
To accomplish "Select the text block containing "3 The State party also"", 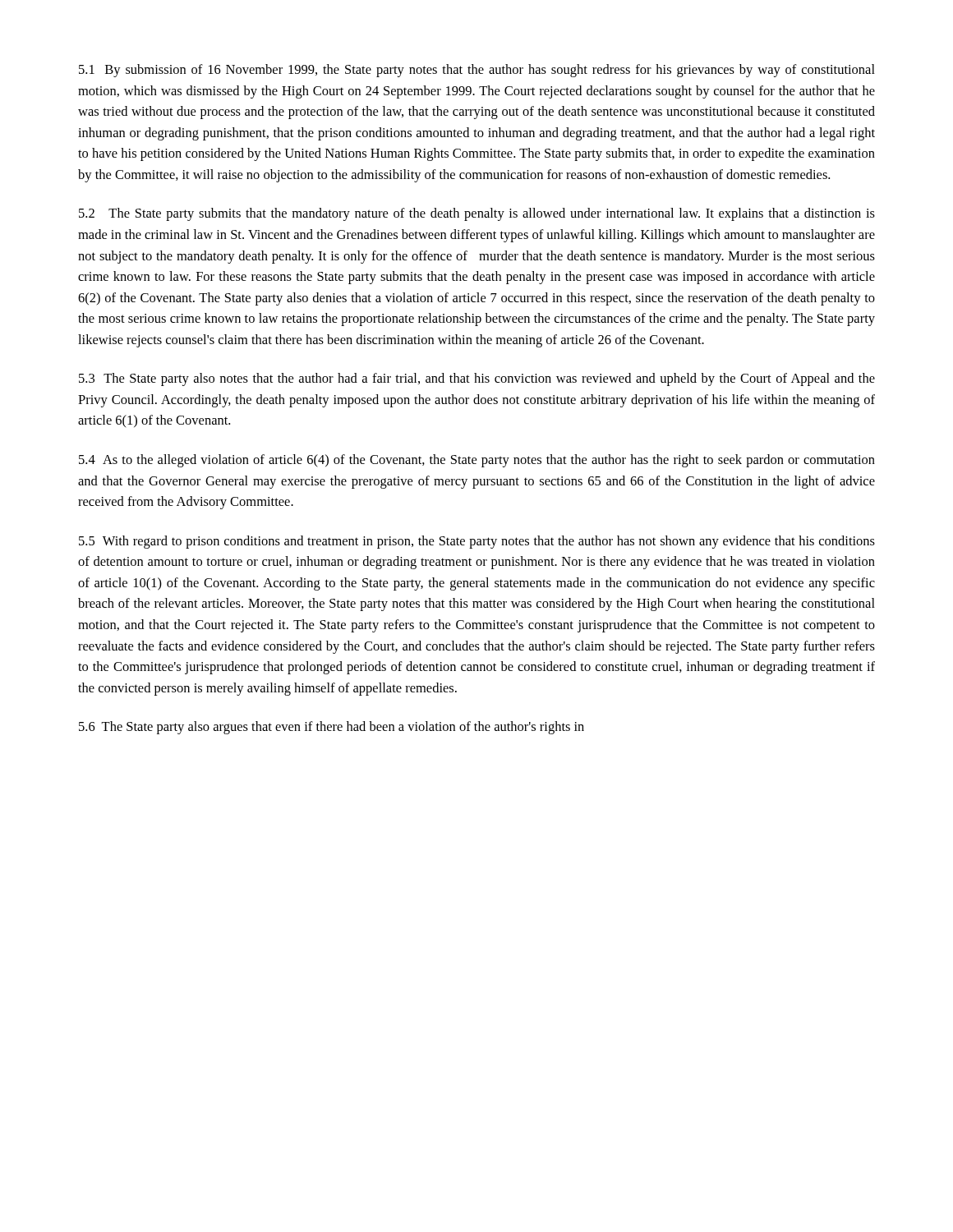I will pos(476,399).
